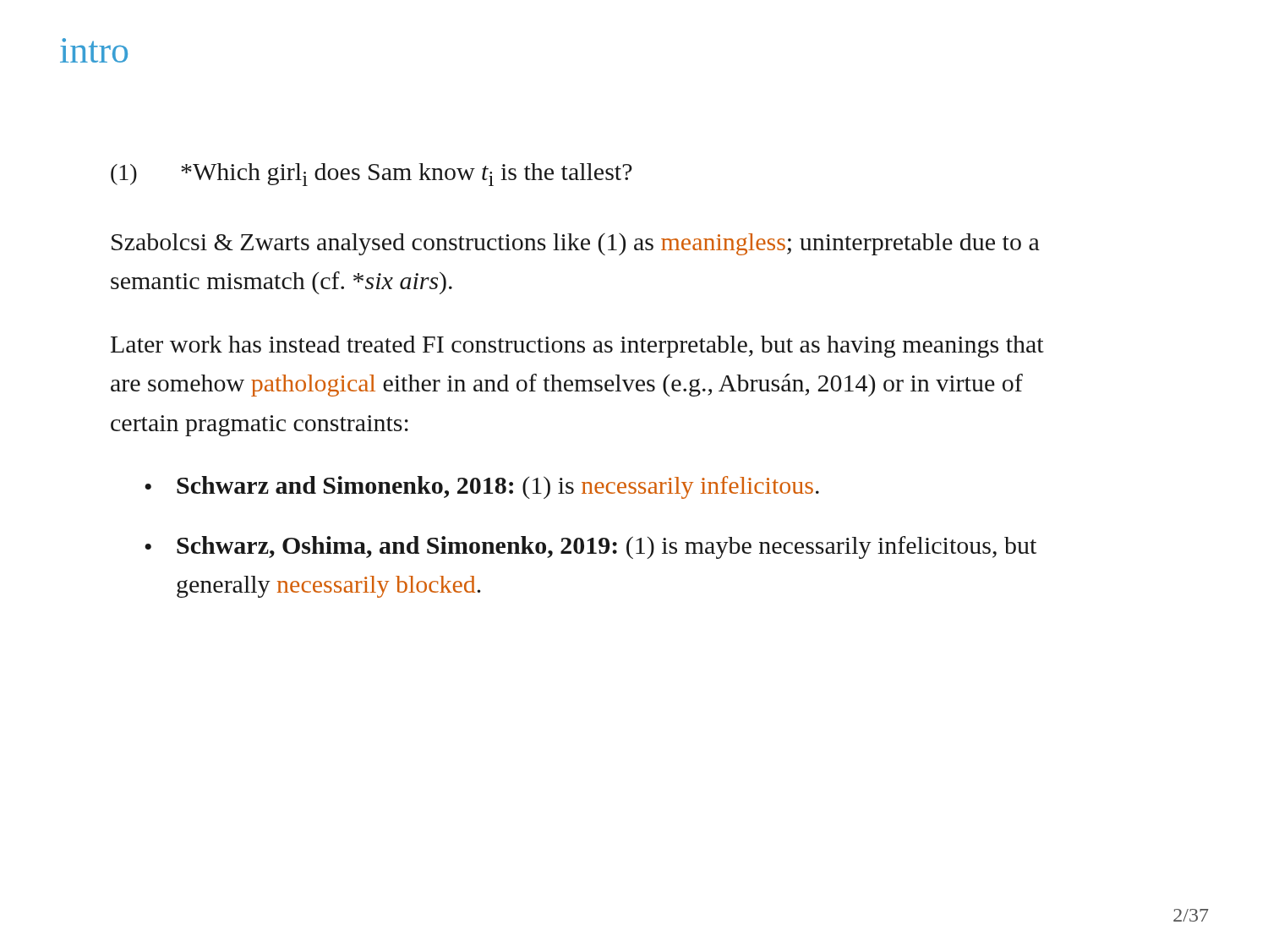
Task: Locate the text starting "• Schwarz and Simonenko,"
Action: point(482,486)
